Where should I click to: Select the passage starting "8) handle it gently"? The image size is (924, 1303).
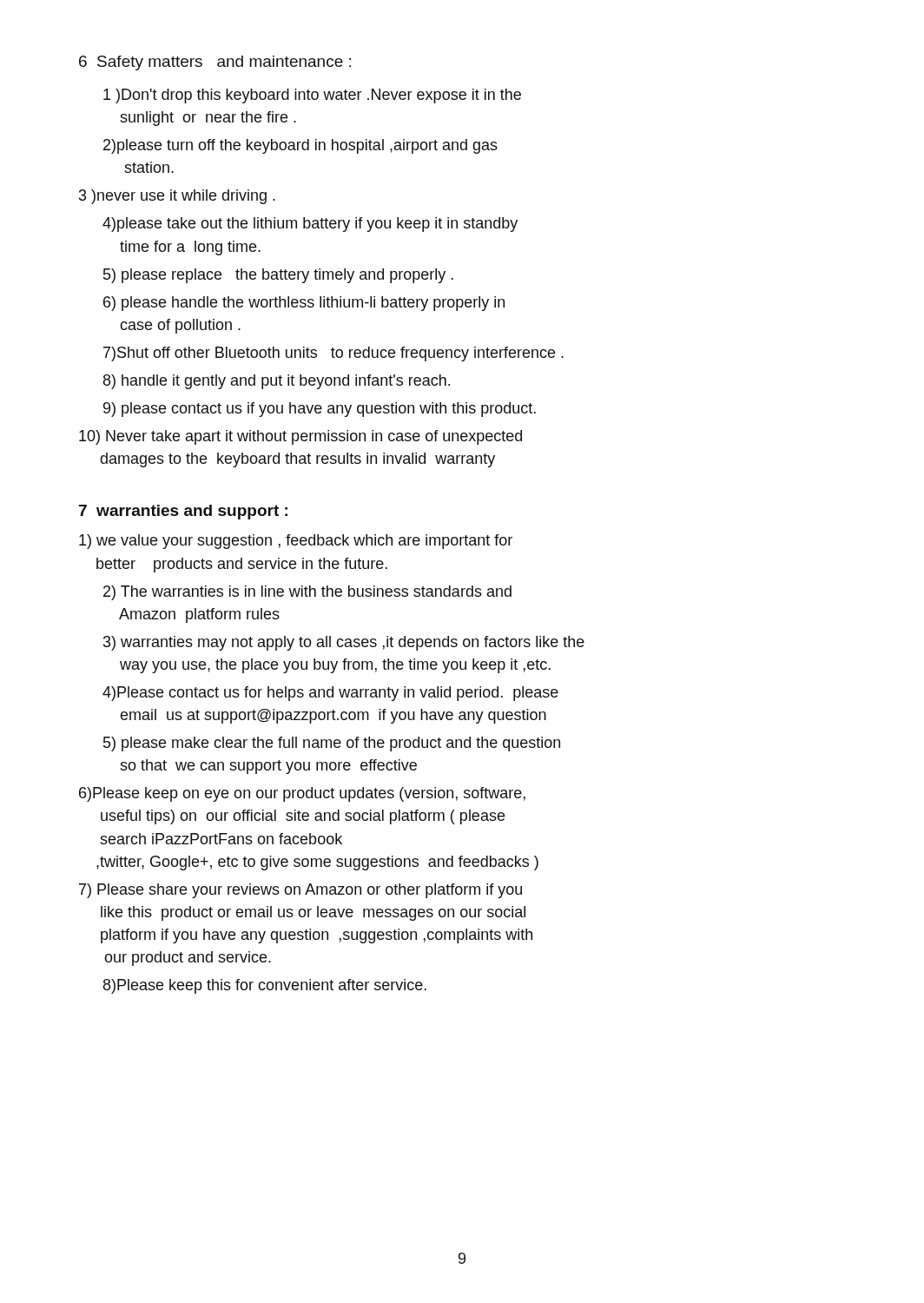(x=277, y=381)
